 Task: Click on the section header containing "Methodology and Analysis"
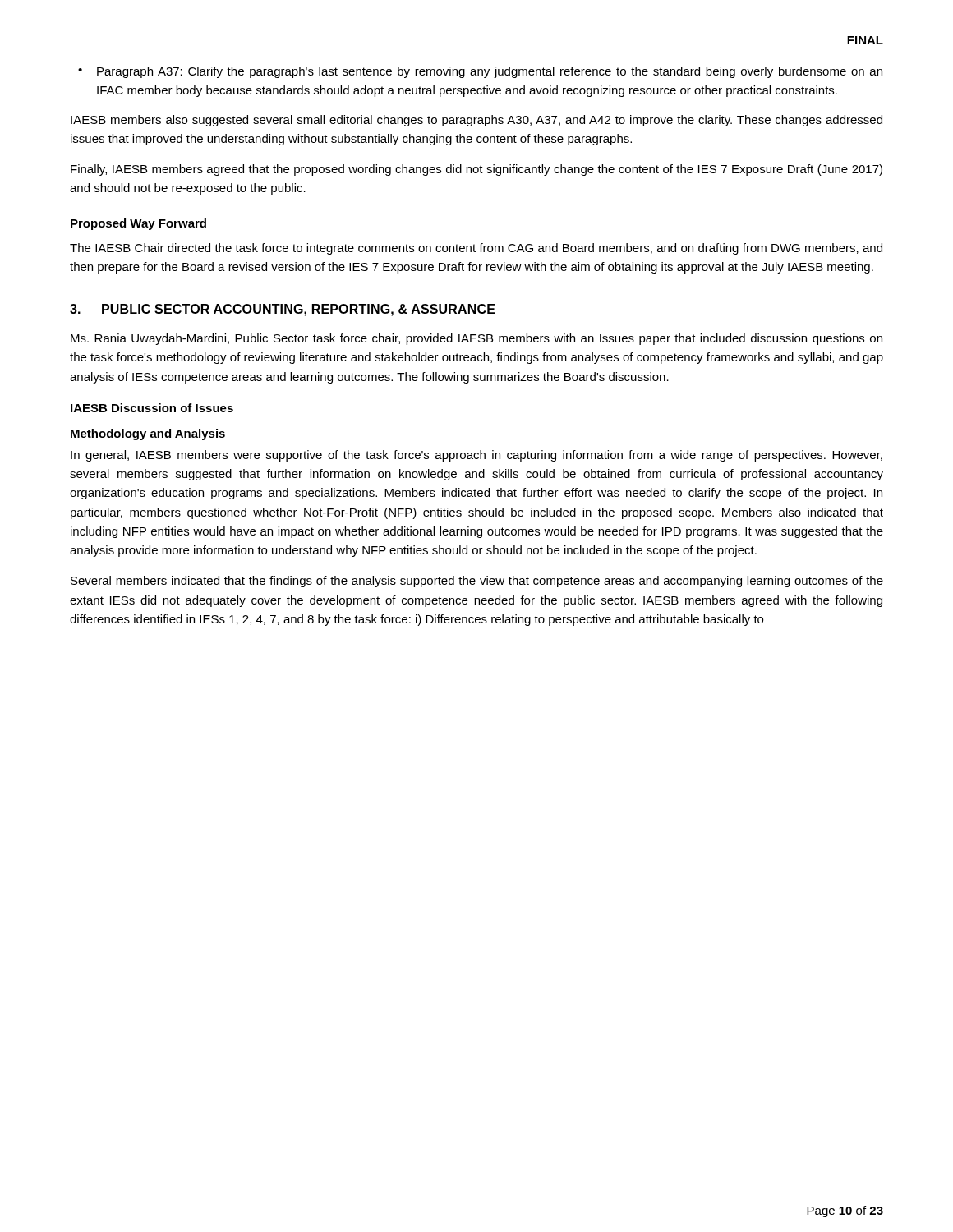pyautogui.click(x=148, y=433)
